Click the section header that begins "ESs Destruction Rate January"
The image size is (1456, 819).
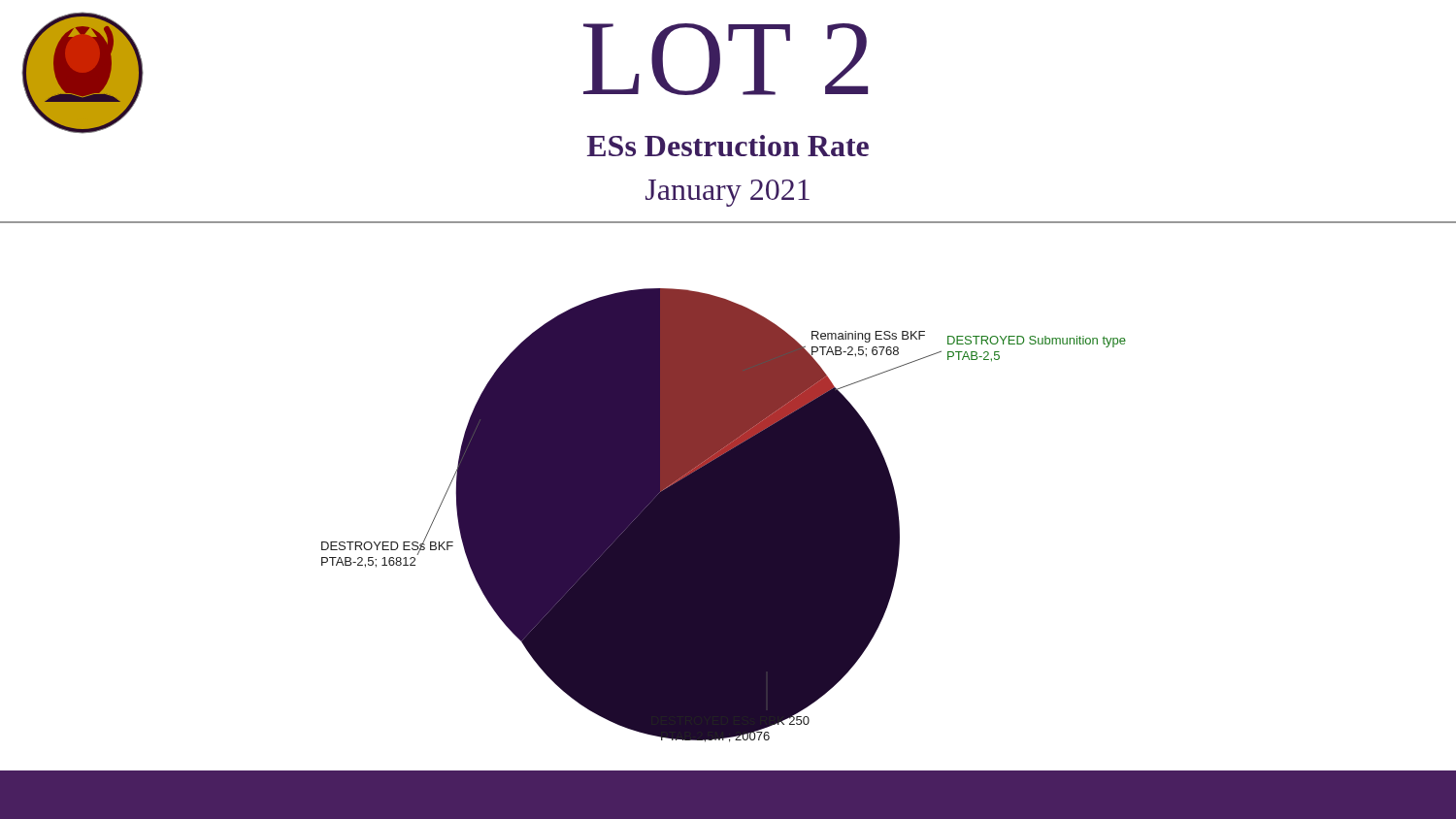[728, 168]
